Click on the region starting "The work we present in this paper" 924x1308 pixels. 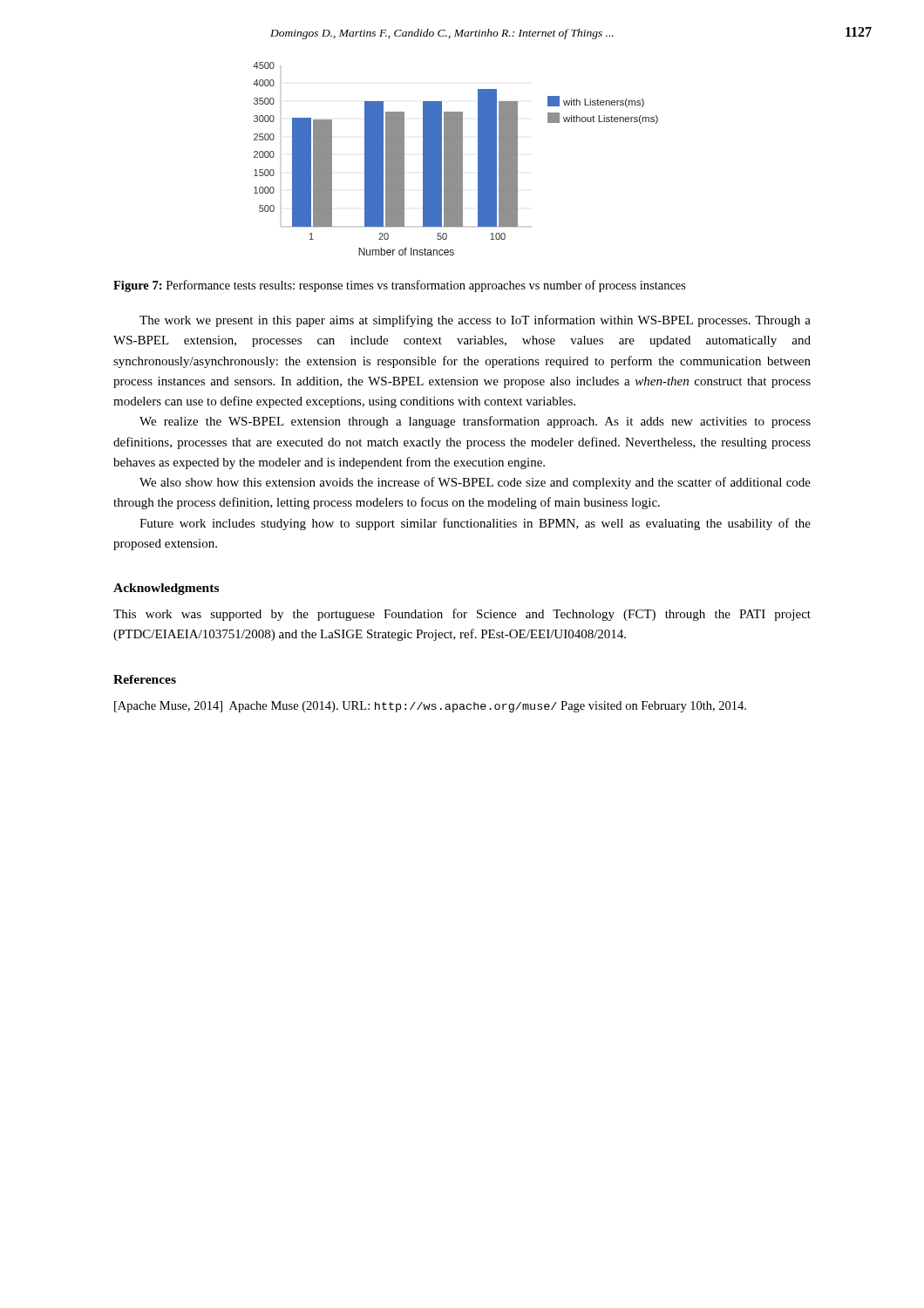462,361
